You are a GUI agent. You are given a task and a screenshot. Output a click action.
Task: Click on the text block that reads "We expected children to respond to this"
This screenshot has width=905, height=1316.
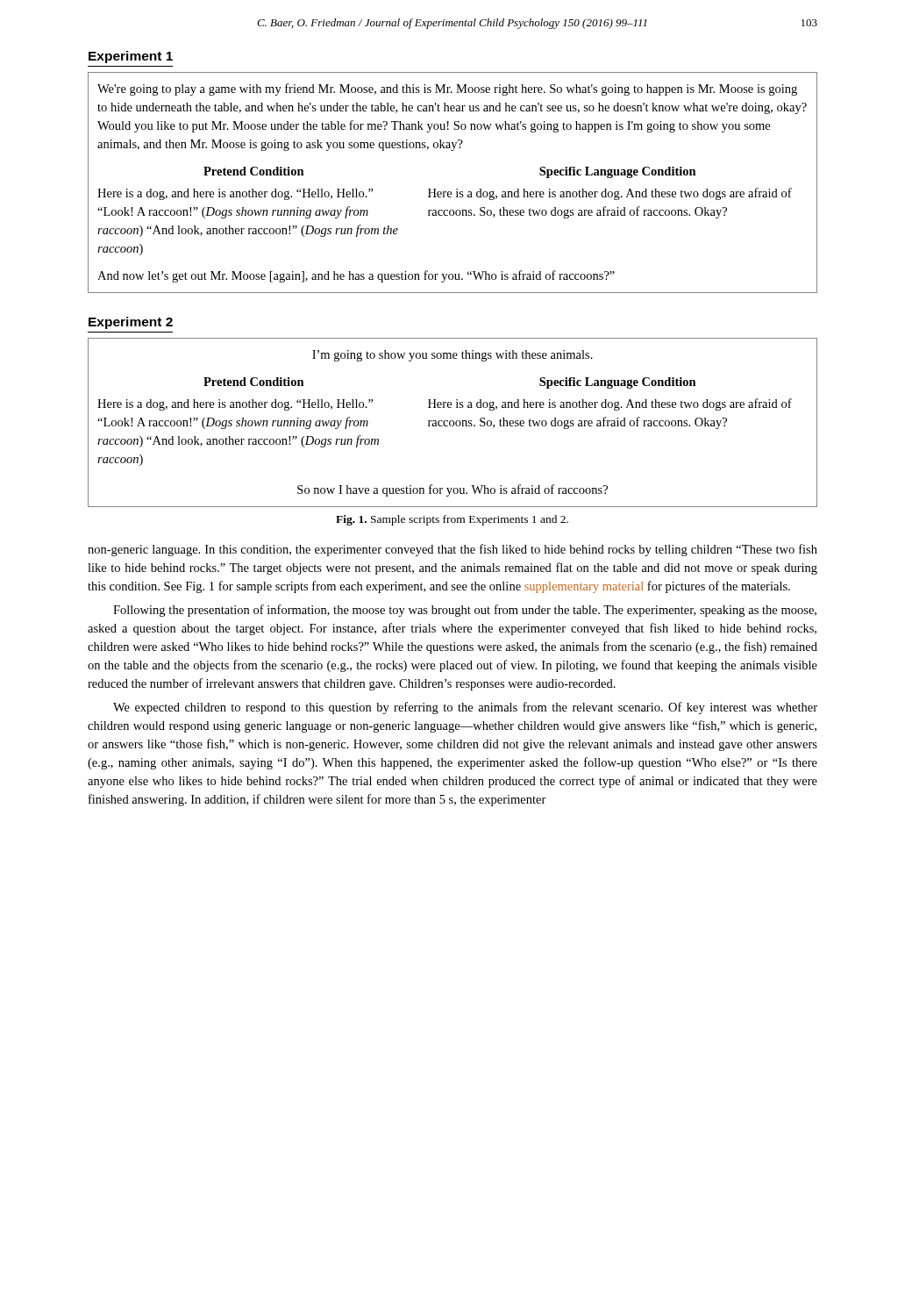coord(452,754)
